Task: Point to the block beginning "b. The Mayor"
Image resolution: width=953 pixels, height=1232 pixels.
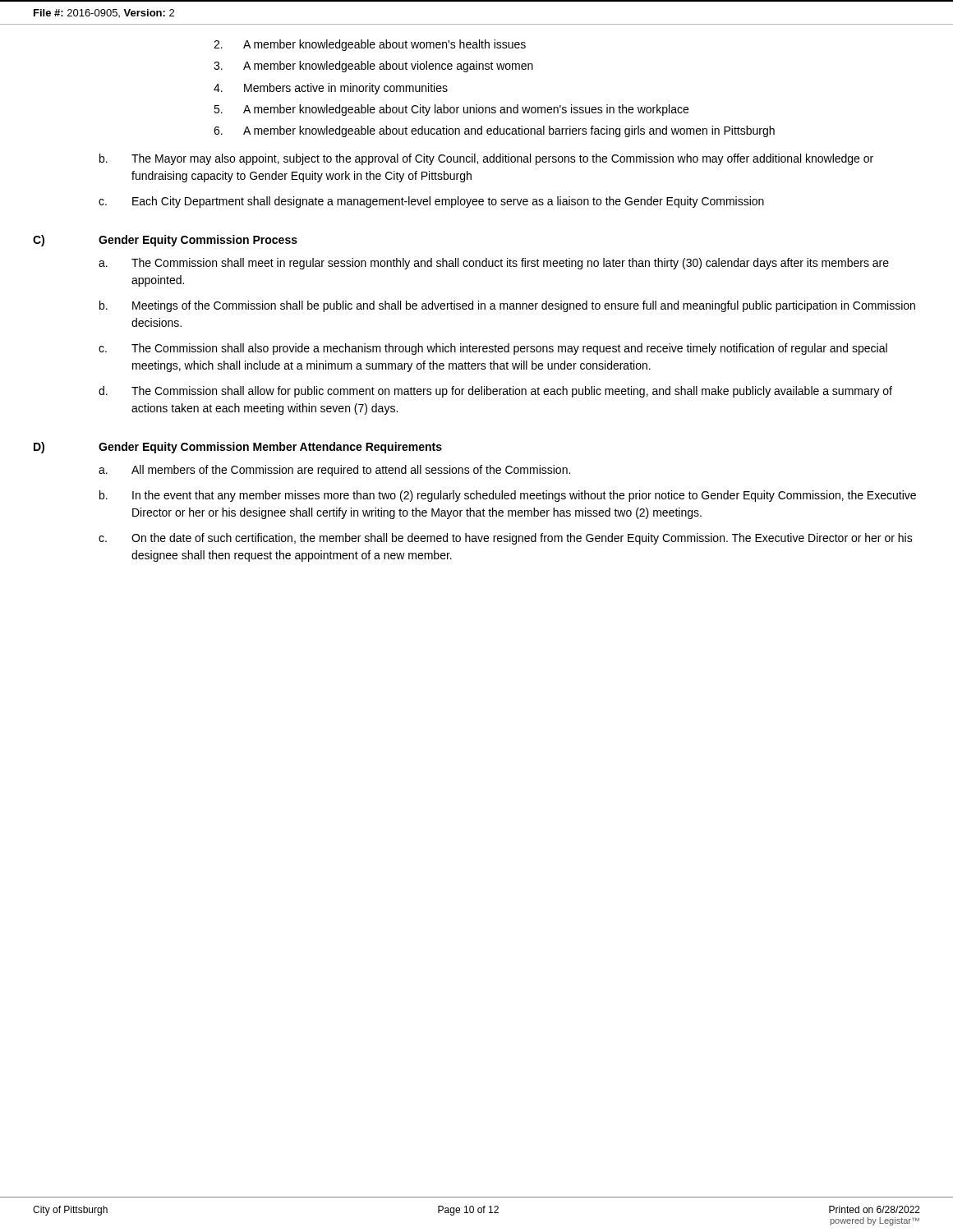Action: tap(509, 168)
